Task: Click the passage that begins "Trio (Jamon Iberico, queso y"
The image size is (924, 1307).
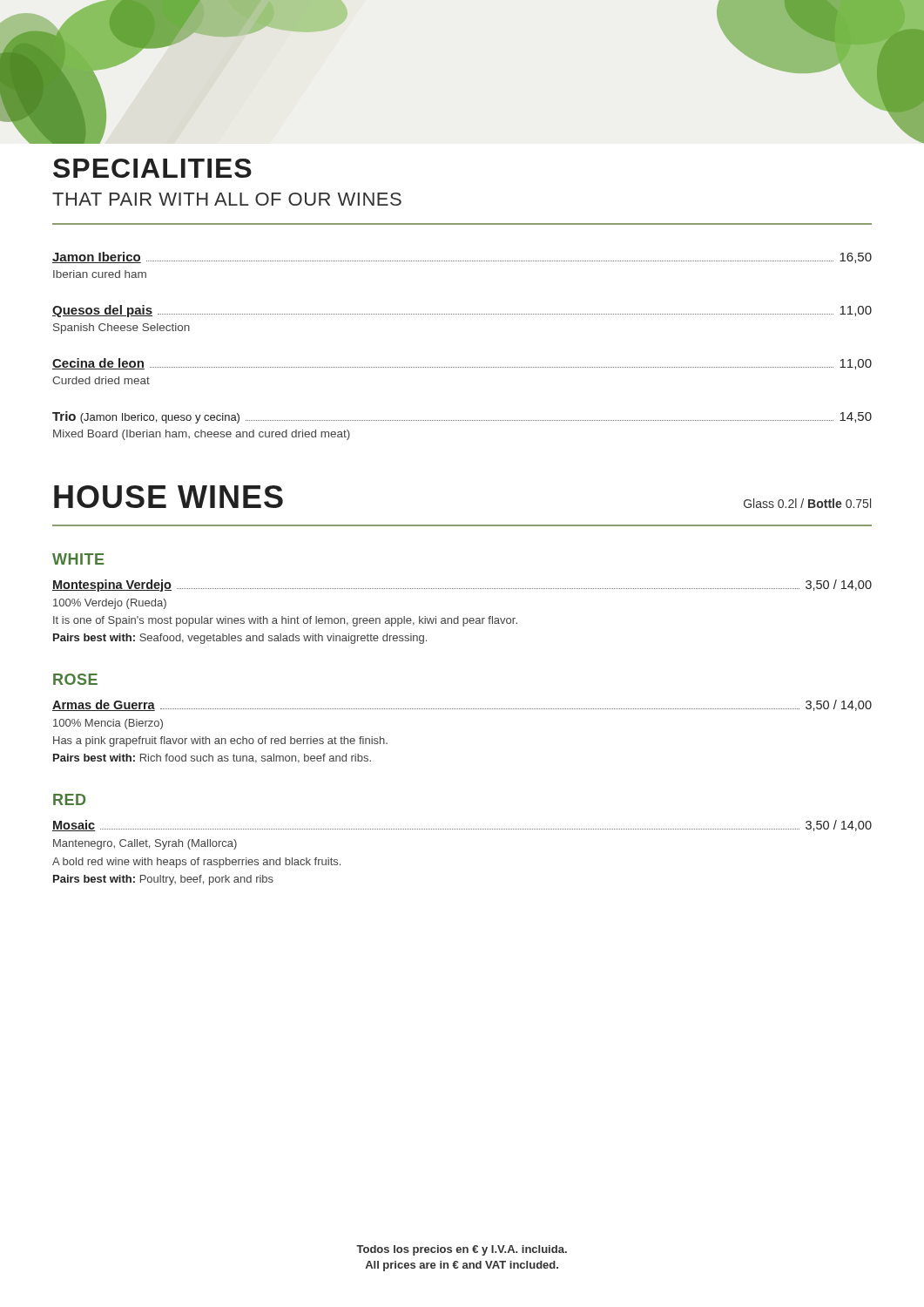Action: click(462, 425)
